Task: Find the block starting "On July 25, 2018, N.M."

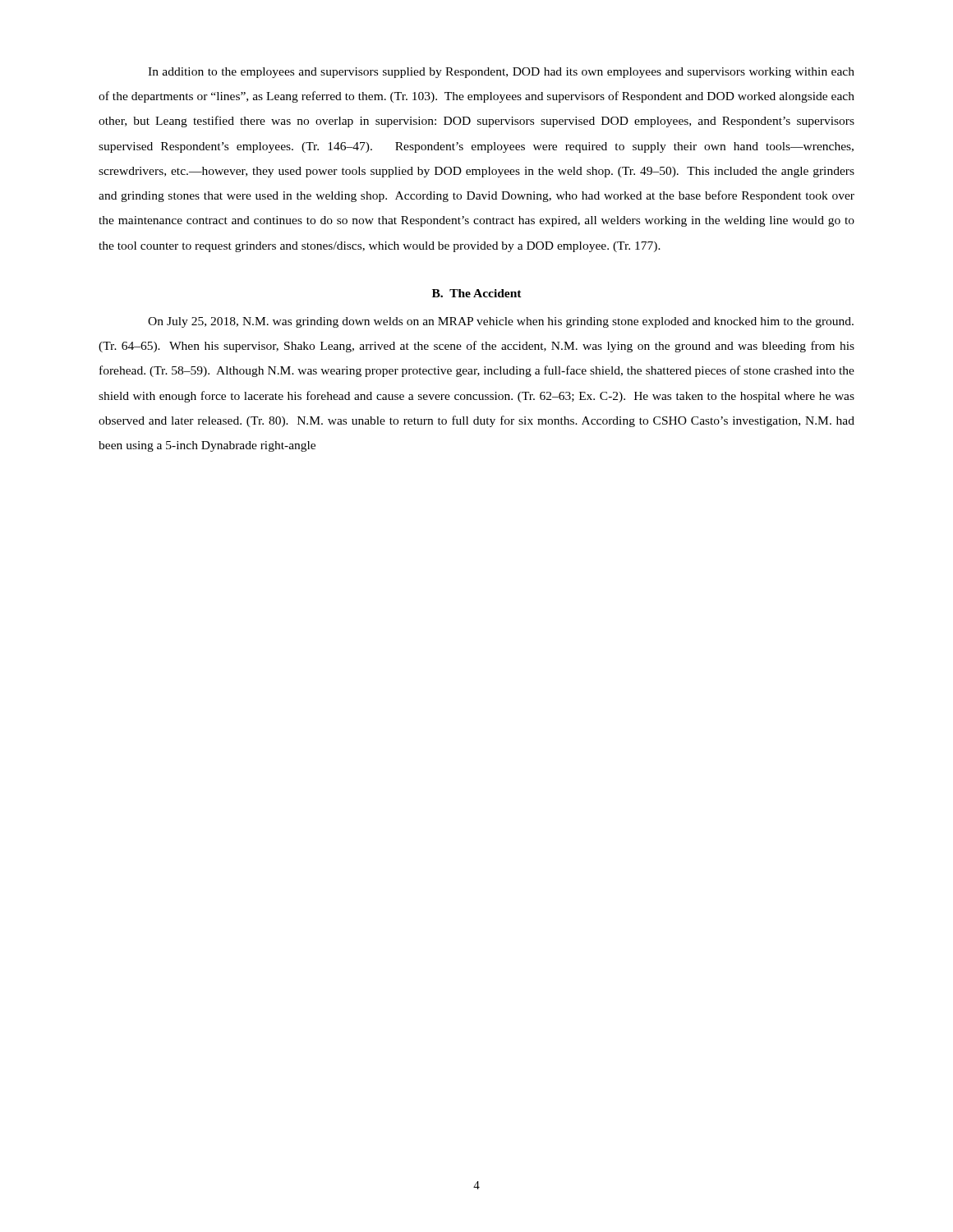Action: point(476,383)
